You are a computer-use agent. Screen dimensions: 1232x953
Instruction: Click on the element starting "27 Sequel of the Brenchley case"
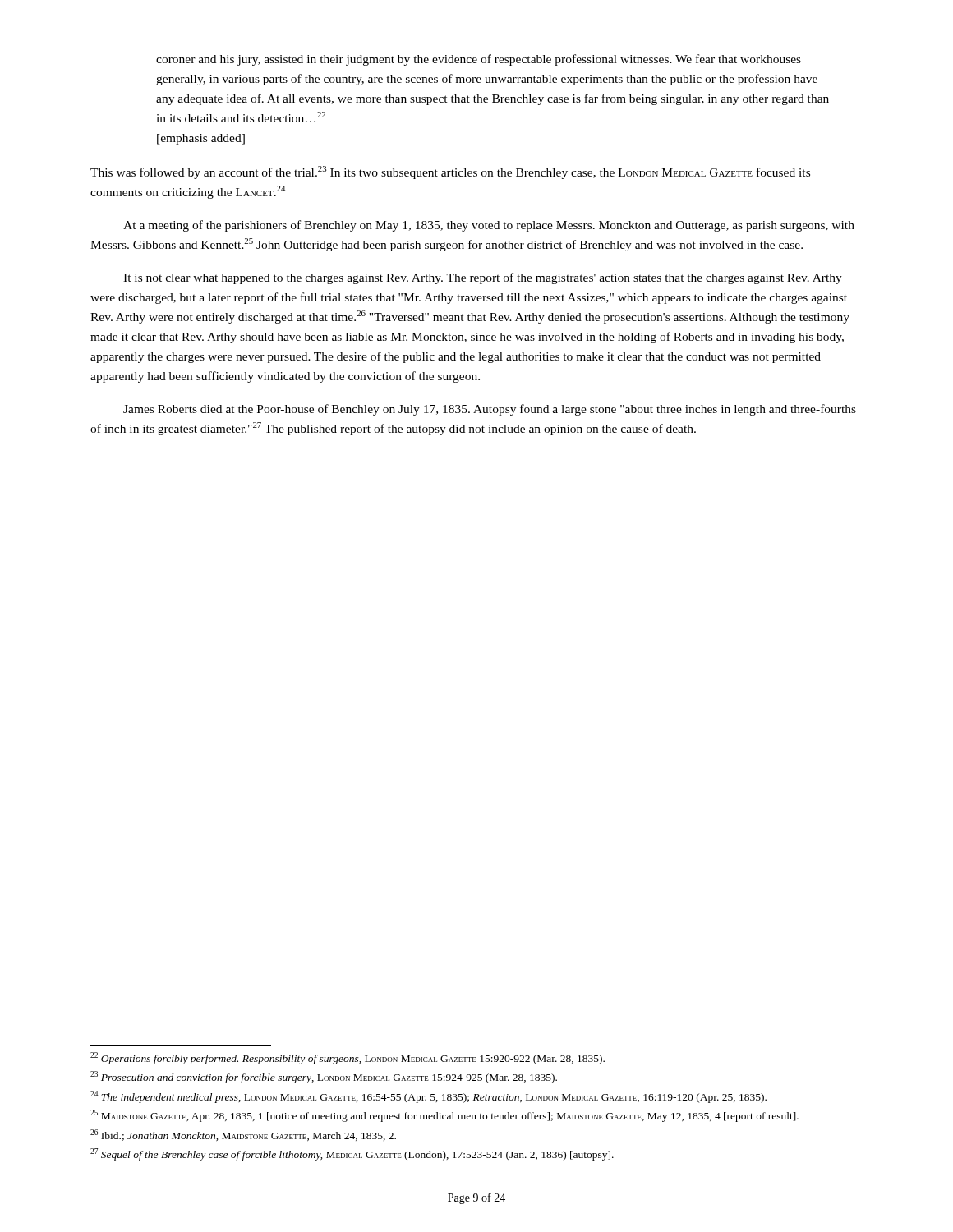pos(352,1154)
